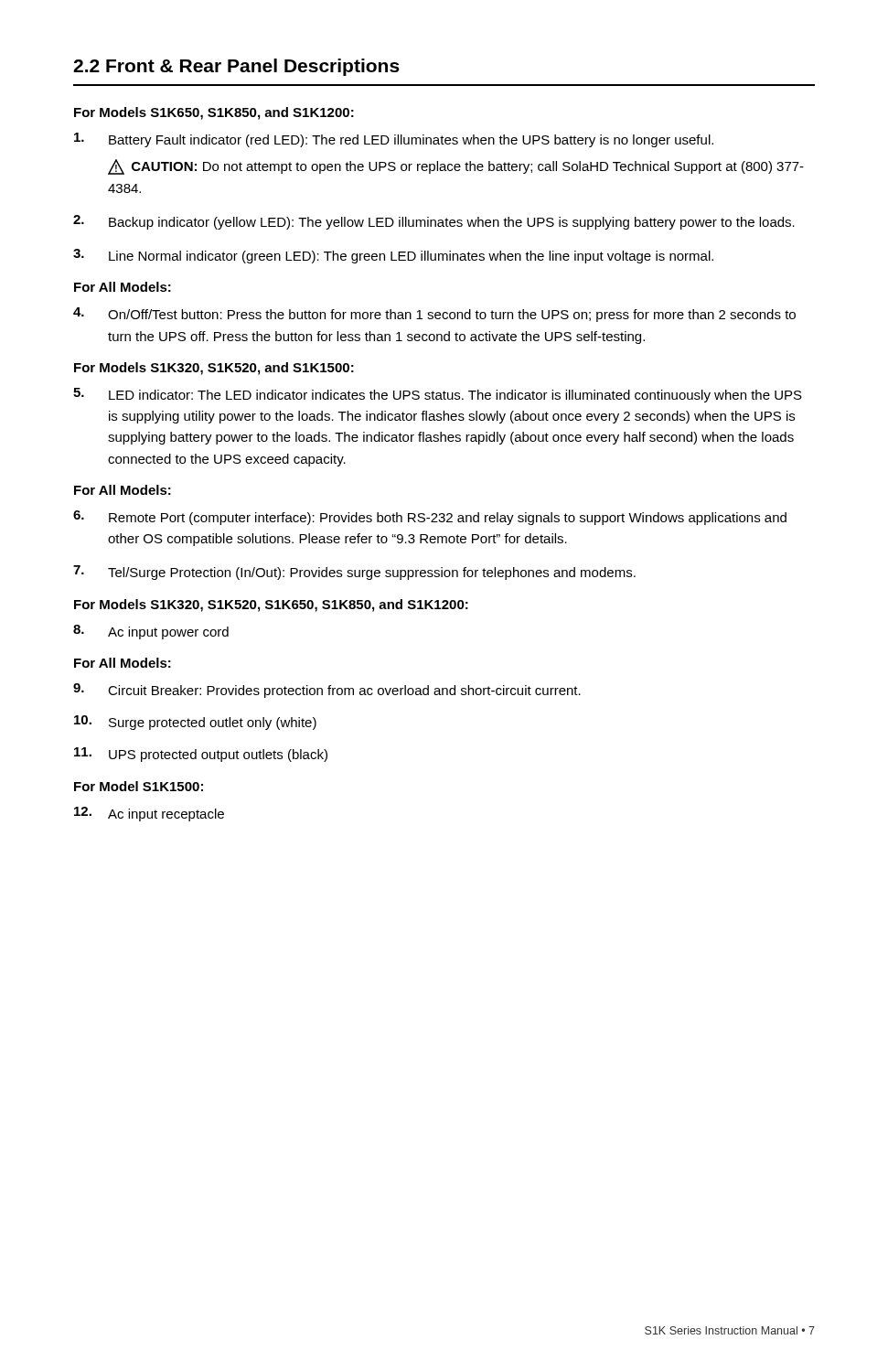Click where it says "8. Ac input power cord"
The height and width of the screenshot is (1372, 888).
click(151, 631)
